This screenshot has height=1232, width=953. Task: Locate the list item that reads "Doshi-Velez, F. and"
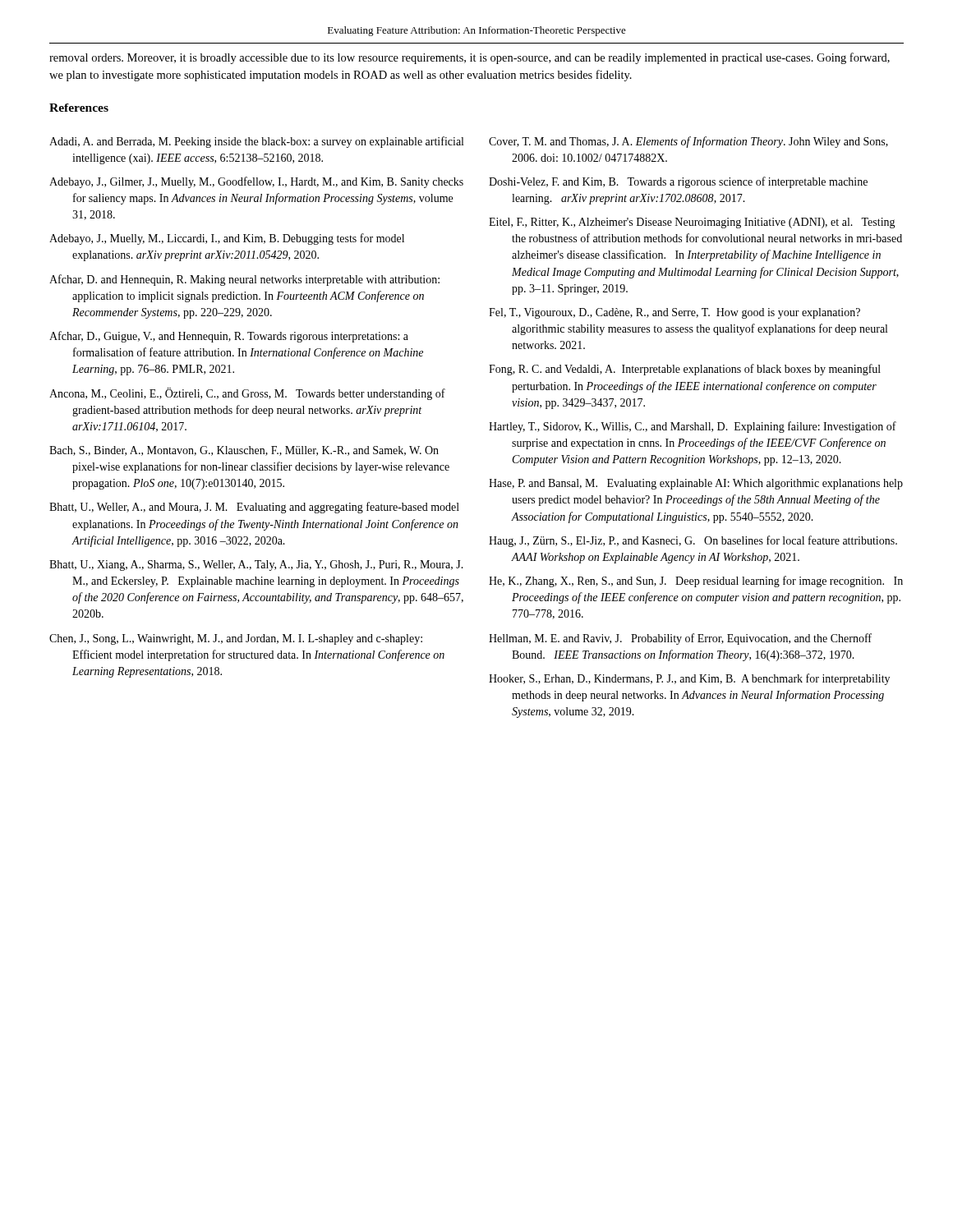pos(678,190)
